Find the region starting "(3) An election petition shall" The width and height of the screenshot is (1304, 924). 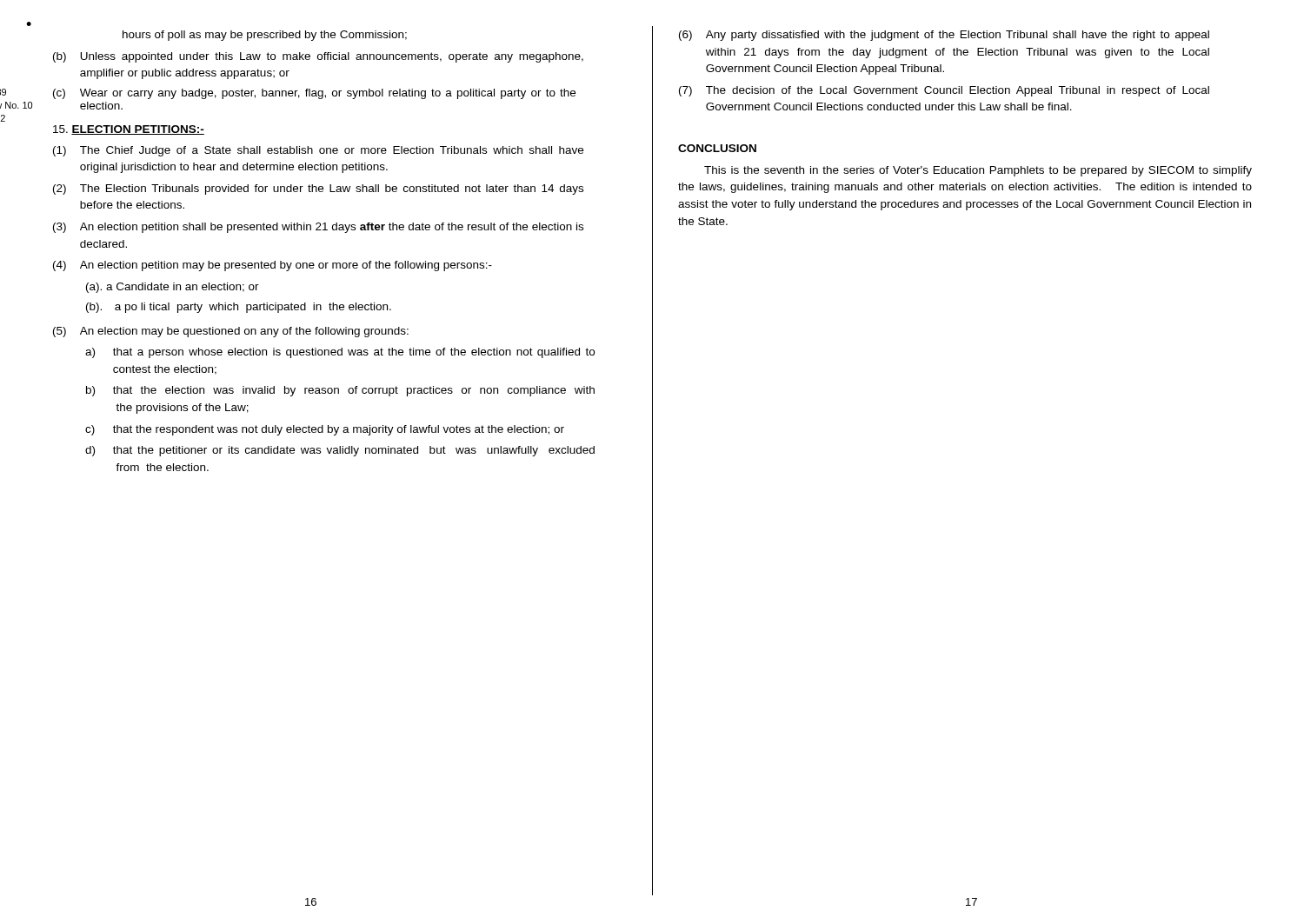[318, 235]
